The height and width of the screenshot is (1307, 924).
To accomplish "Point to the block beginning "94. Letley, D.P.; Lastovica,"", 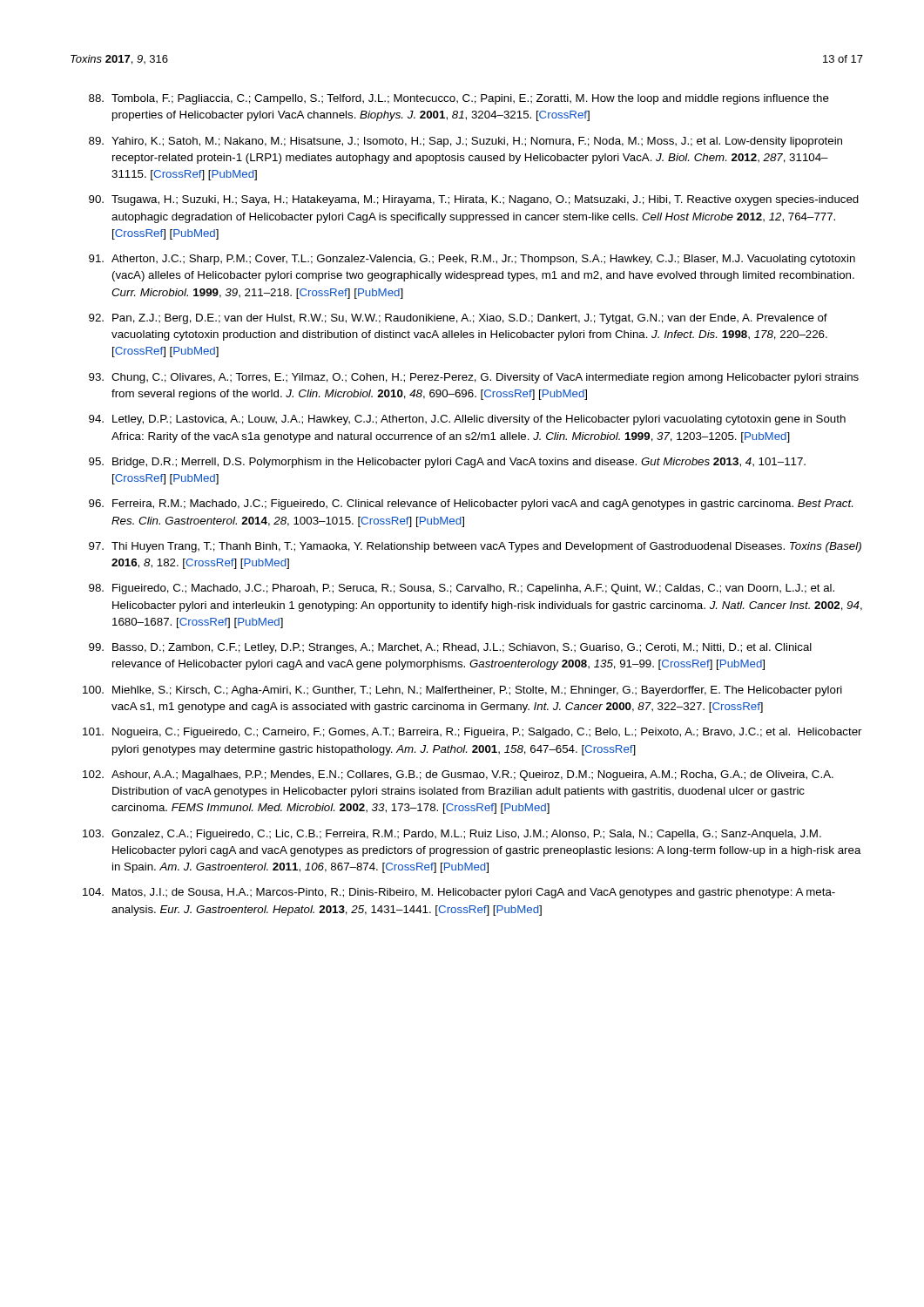I will pyautogui.click(x=466, y=427).
